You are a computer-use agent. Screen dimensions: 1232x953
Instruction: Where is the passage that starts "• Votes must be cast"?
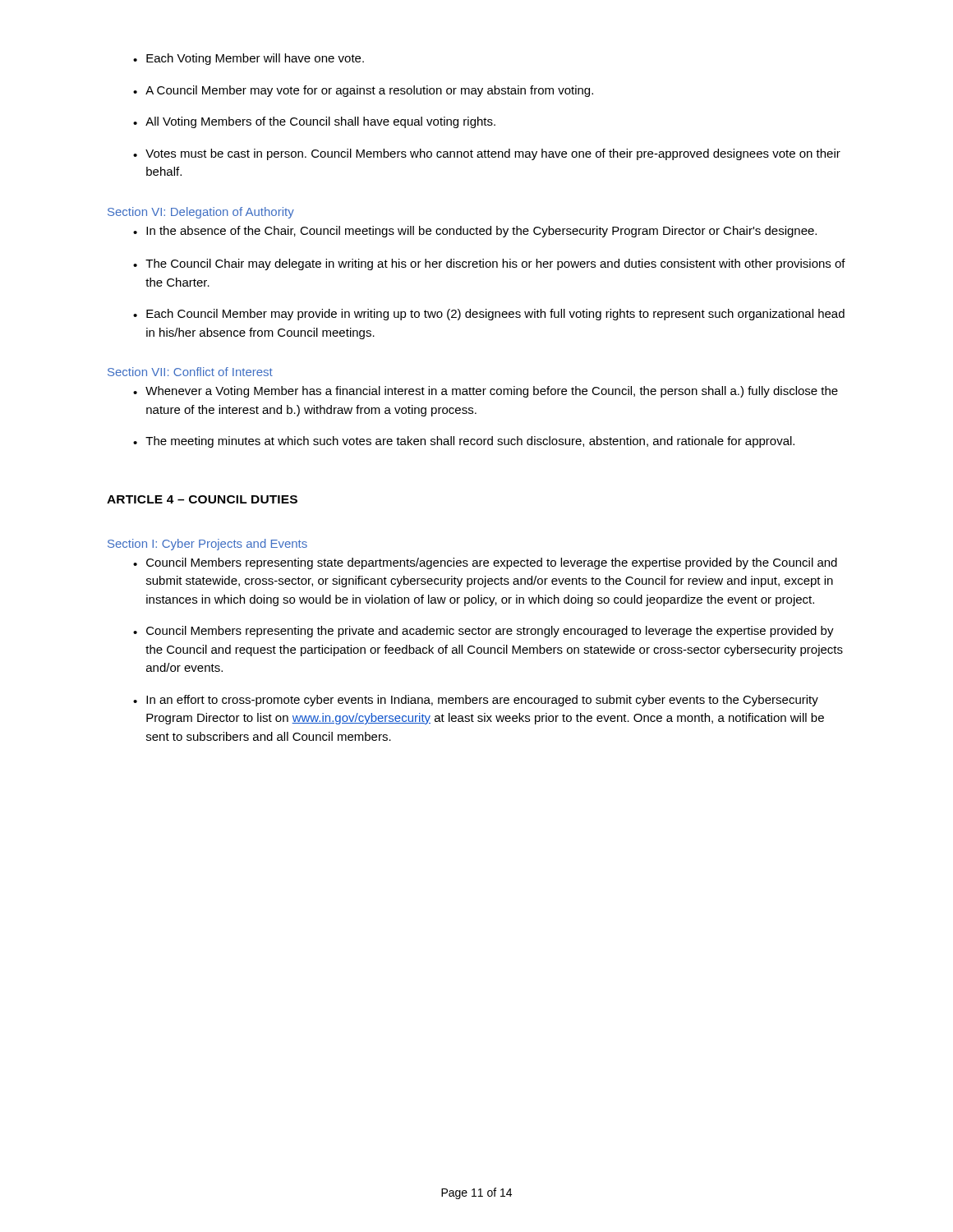(490, 163)
